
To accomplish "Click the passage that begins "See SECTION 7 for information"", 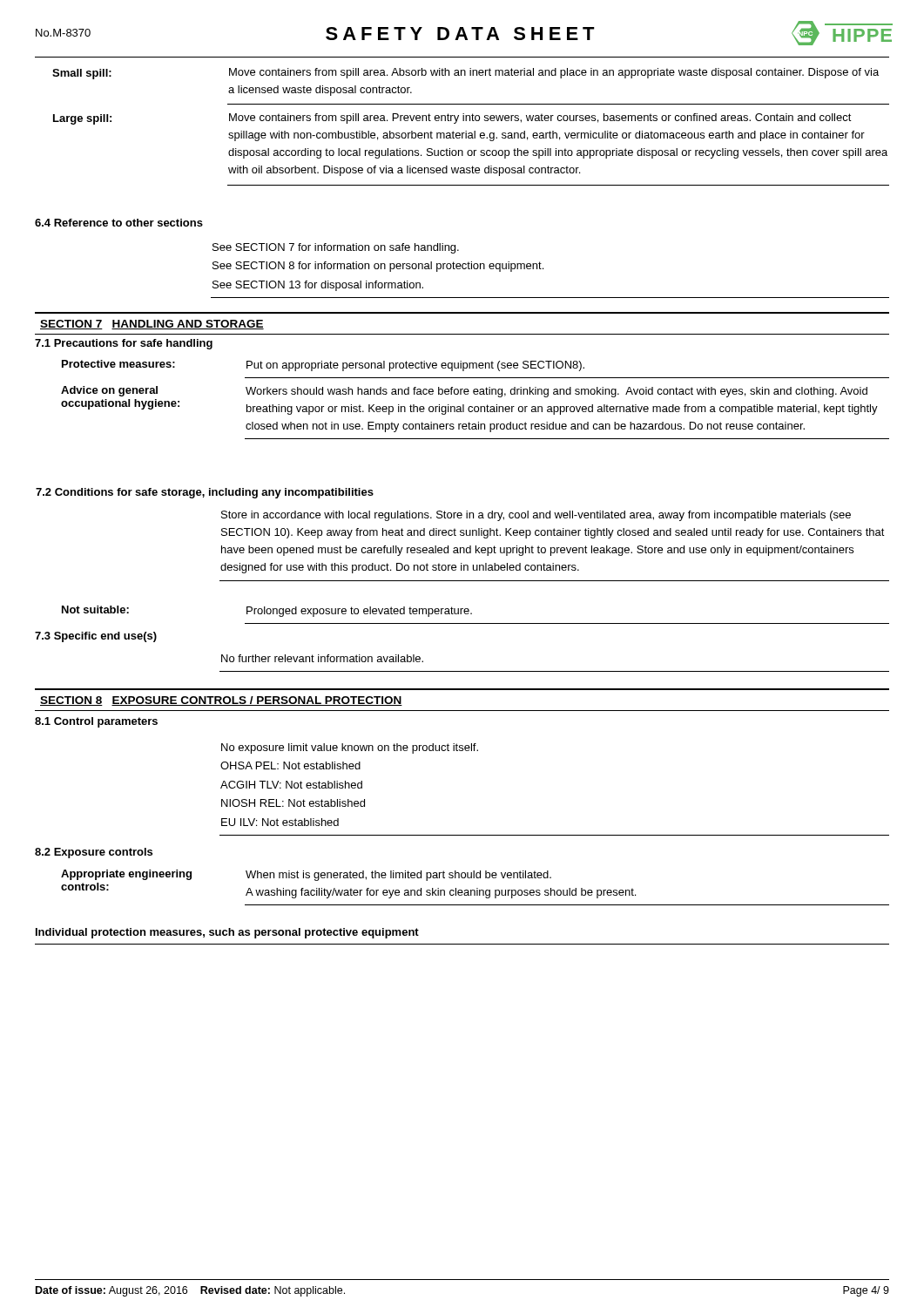I will click(x=462, y=268).
